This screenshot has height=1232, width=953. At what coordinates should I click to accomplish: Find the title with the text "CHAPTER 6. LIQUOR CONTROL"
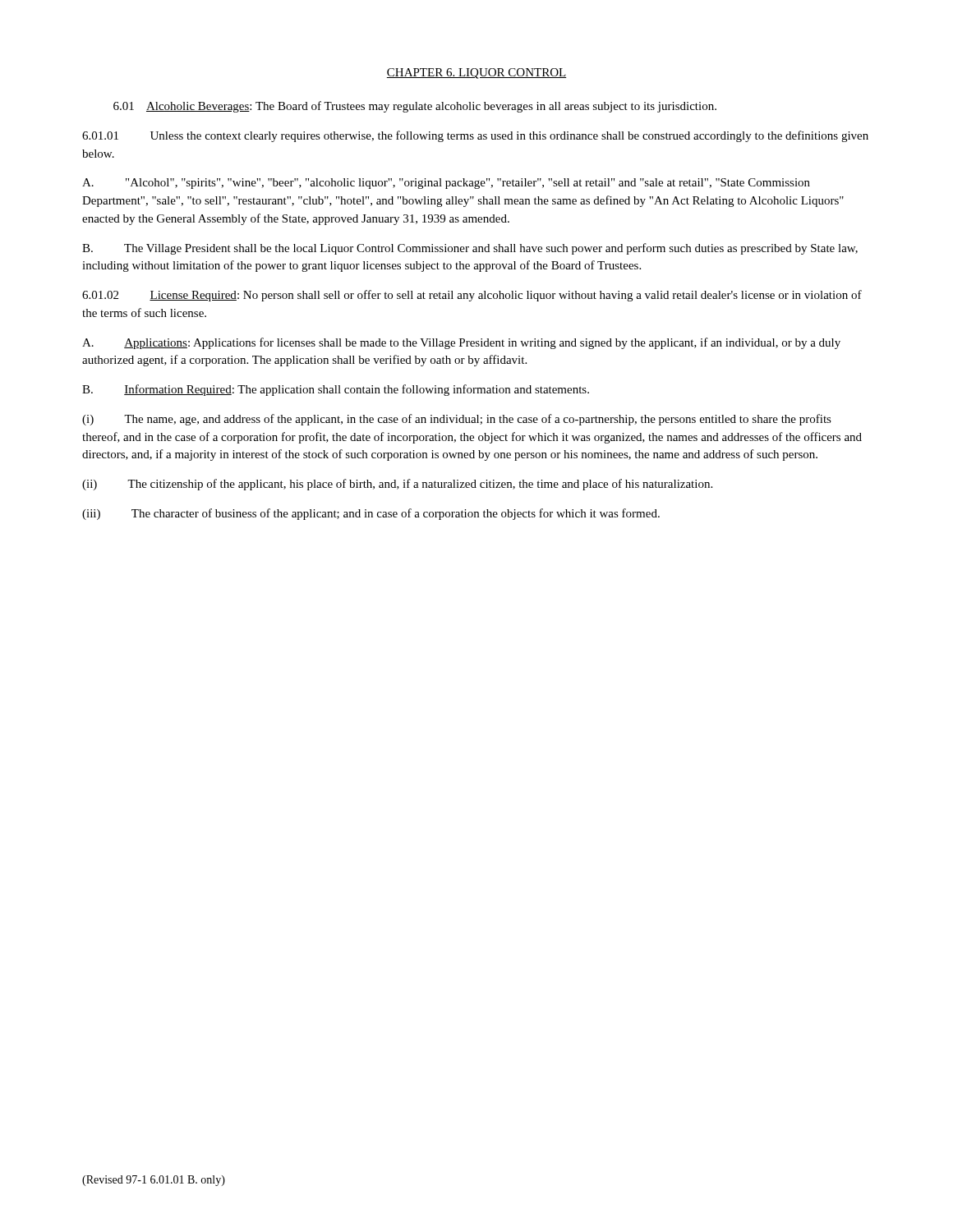476,72
